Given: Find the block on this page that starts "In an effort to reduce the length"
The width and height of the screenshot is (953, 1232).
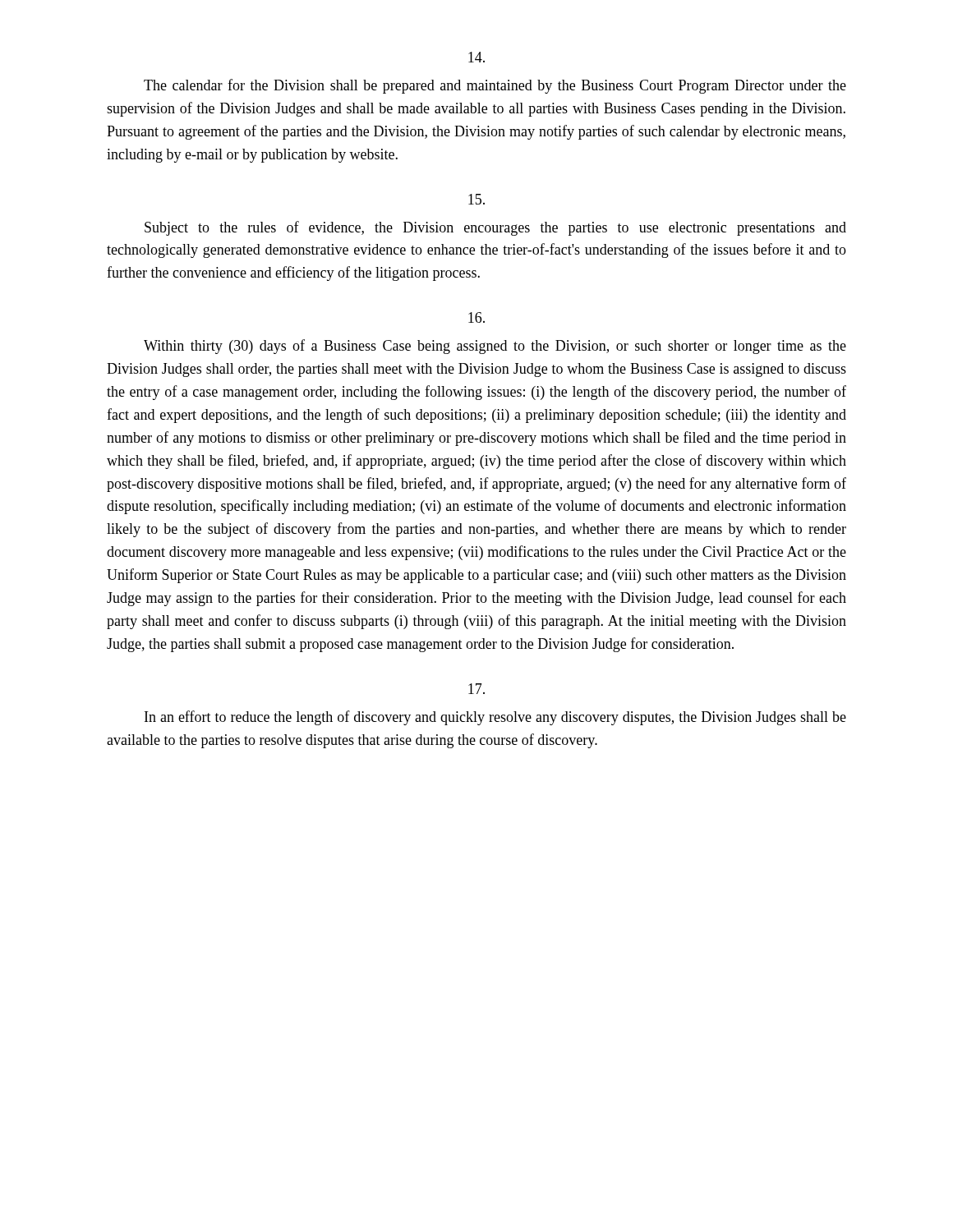Looking at the screenshot, I should click(x=476, y=729).
